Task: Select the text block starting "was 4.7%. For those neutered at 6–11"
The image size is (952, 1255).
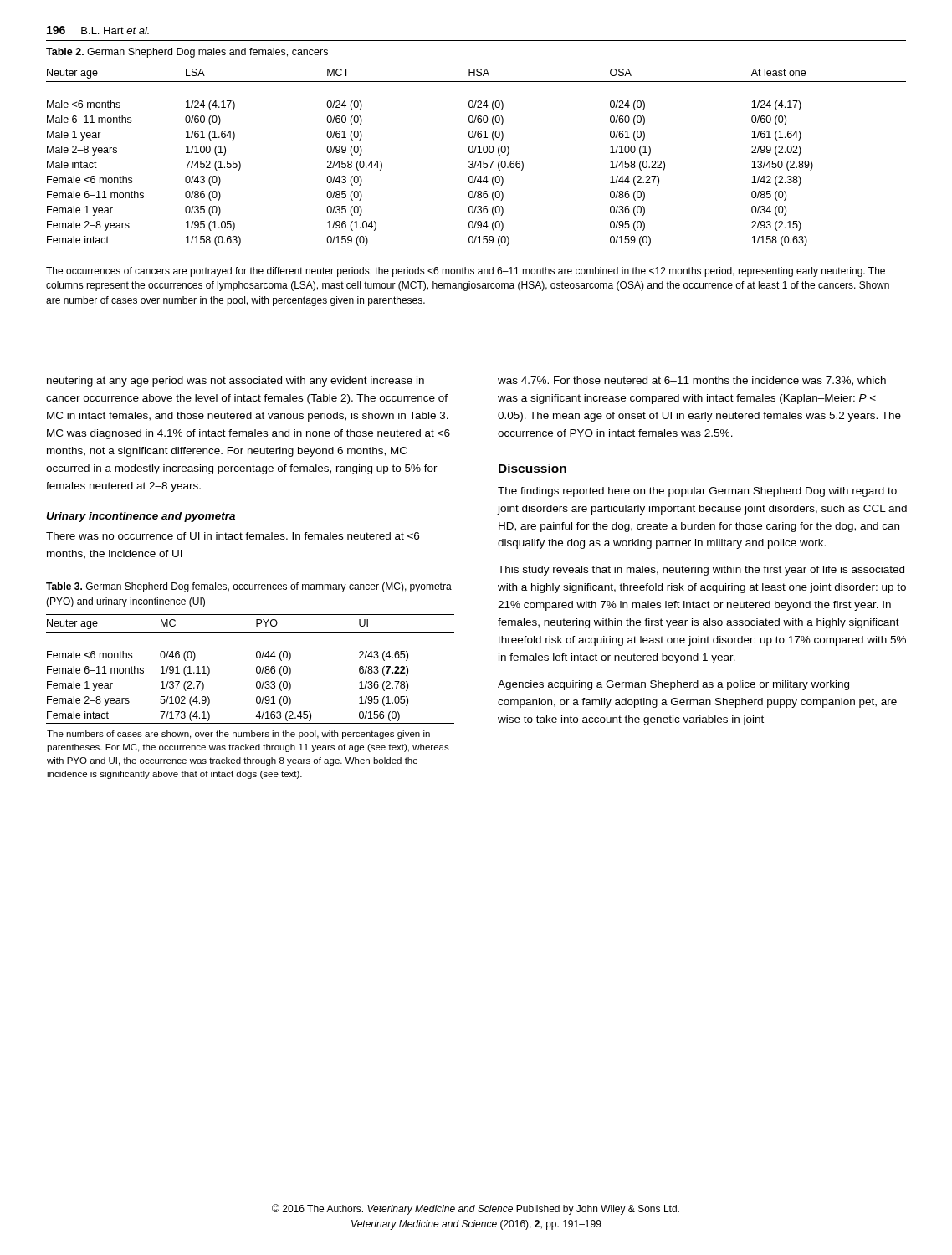Action: click(699, 406)
